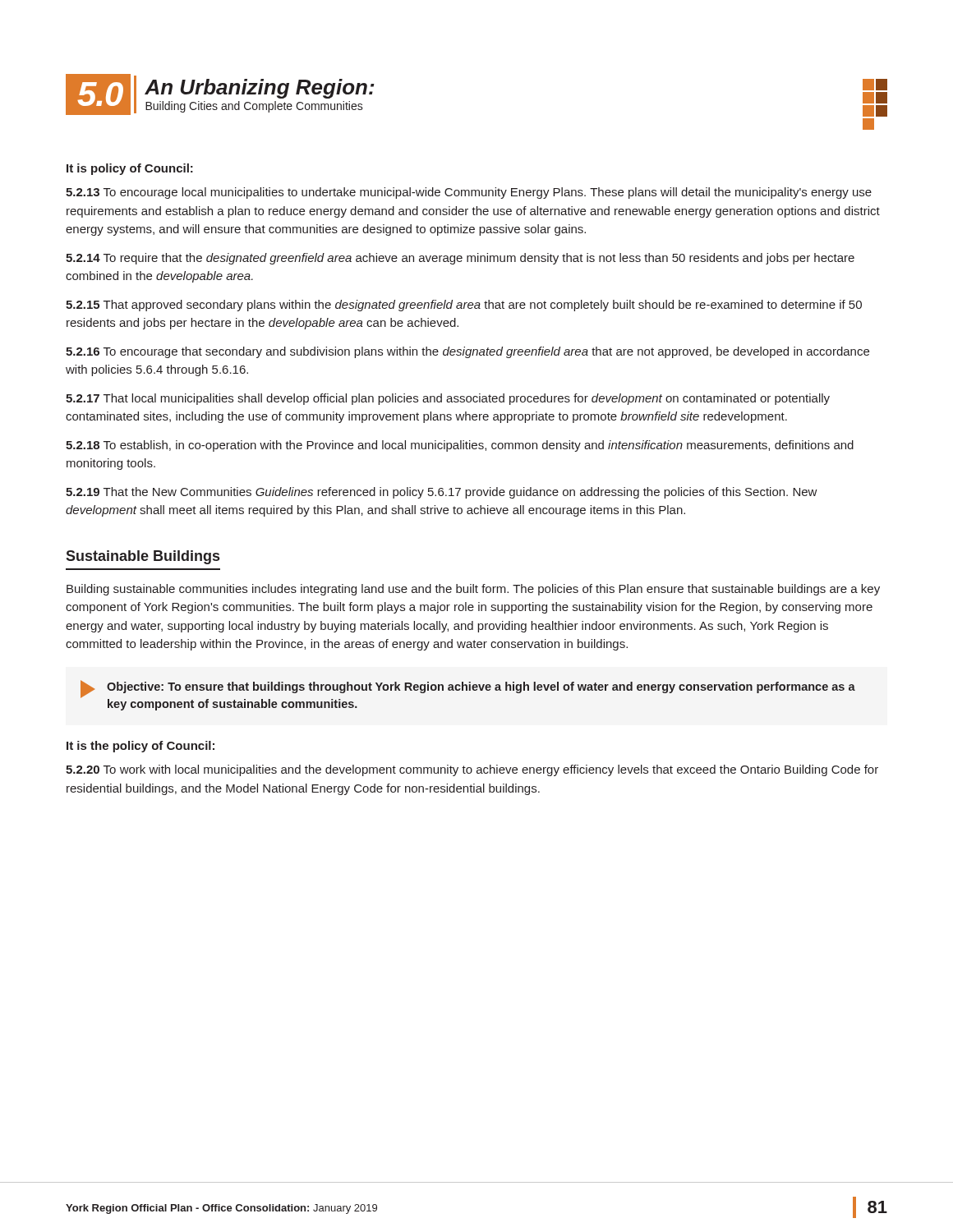Navigate to the region starting "Building sustainable communities includes integrating land use"
Image resolution: width=953 pixels, height=1232 pixels.
(x=473, y=616)
